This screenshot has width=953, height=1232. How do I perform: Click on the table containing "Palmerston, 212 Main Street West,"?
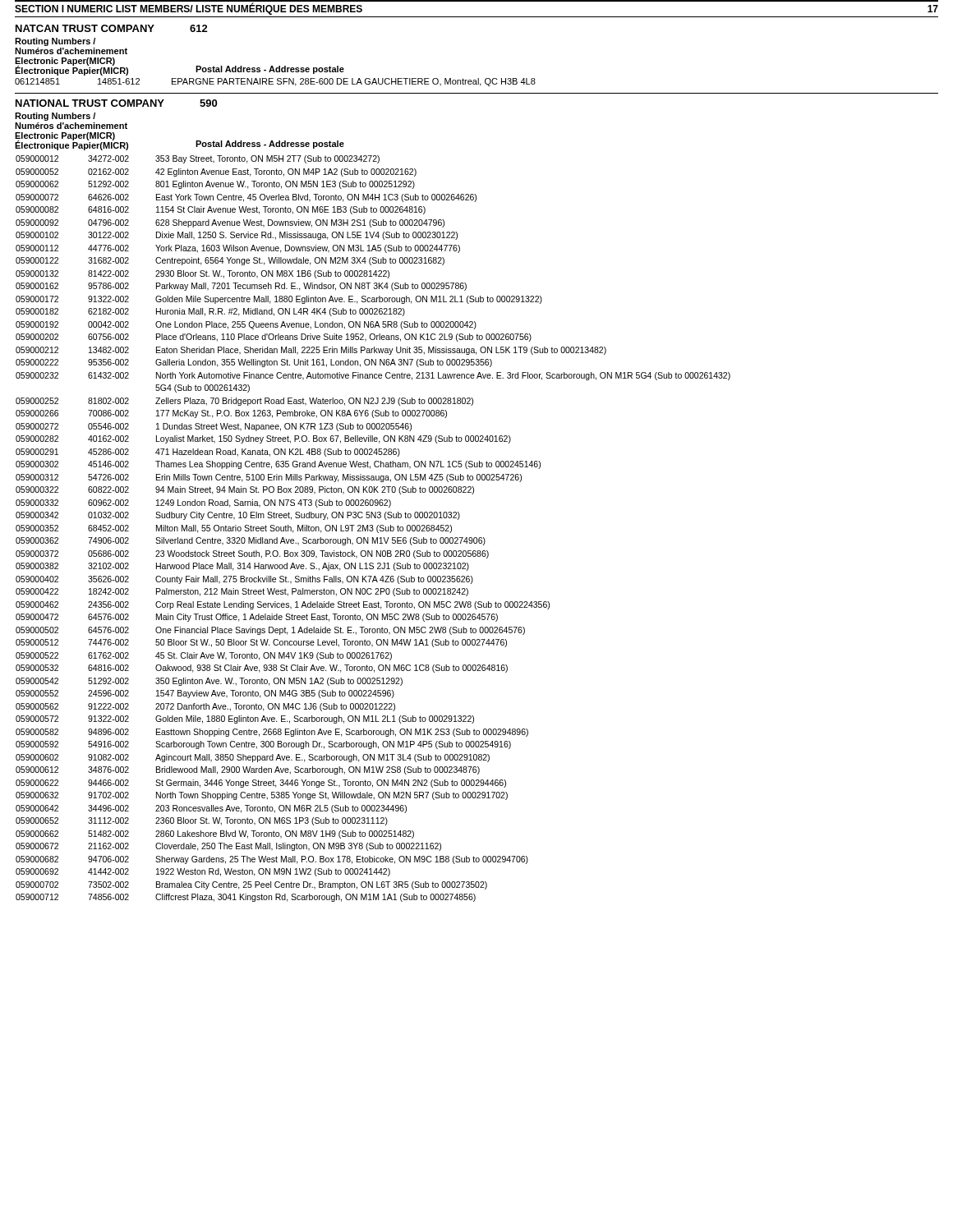(476, 528)
